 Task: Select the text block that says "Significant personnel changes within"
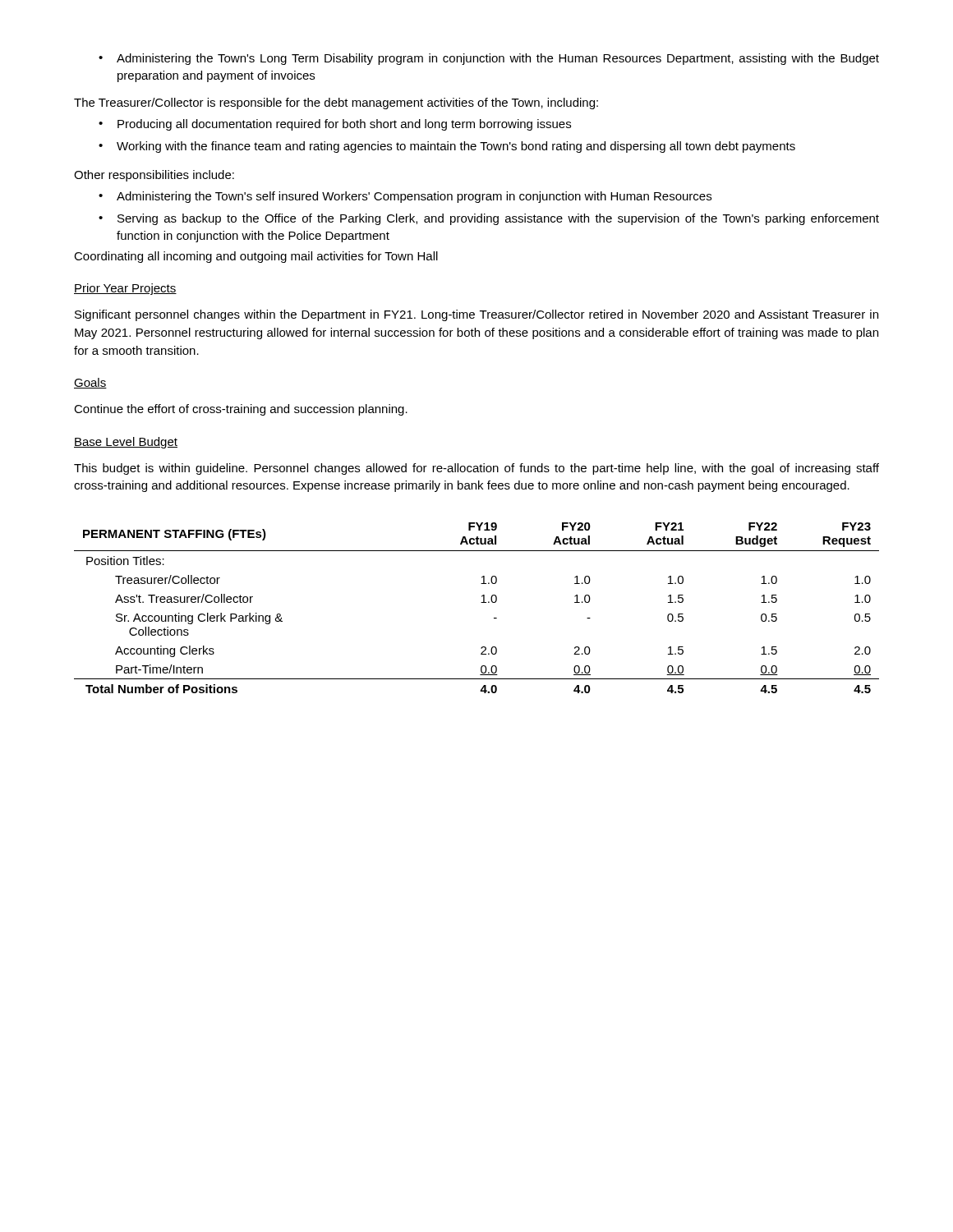[x=476, y=332]
